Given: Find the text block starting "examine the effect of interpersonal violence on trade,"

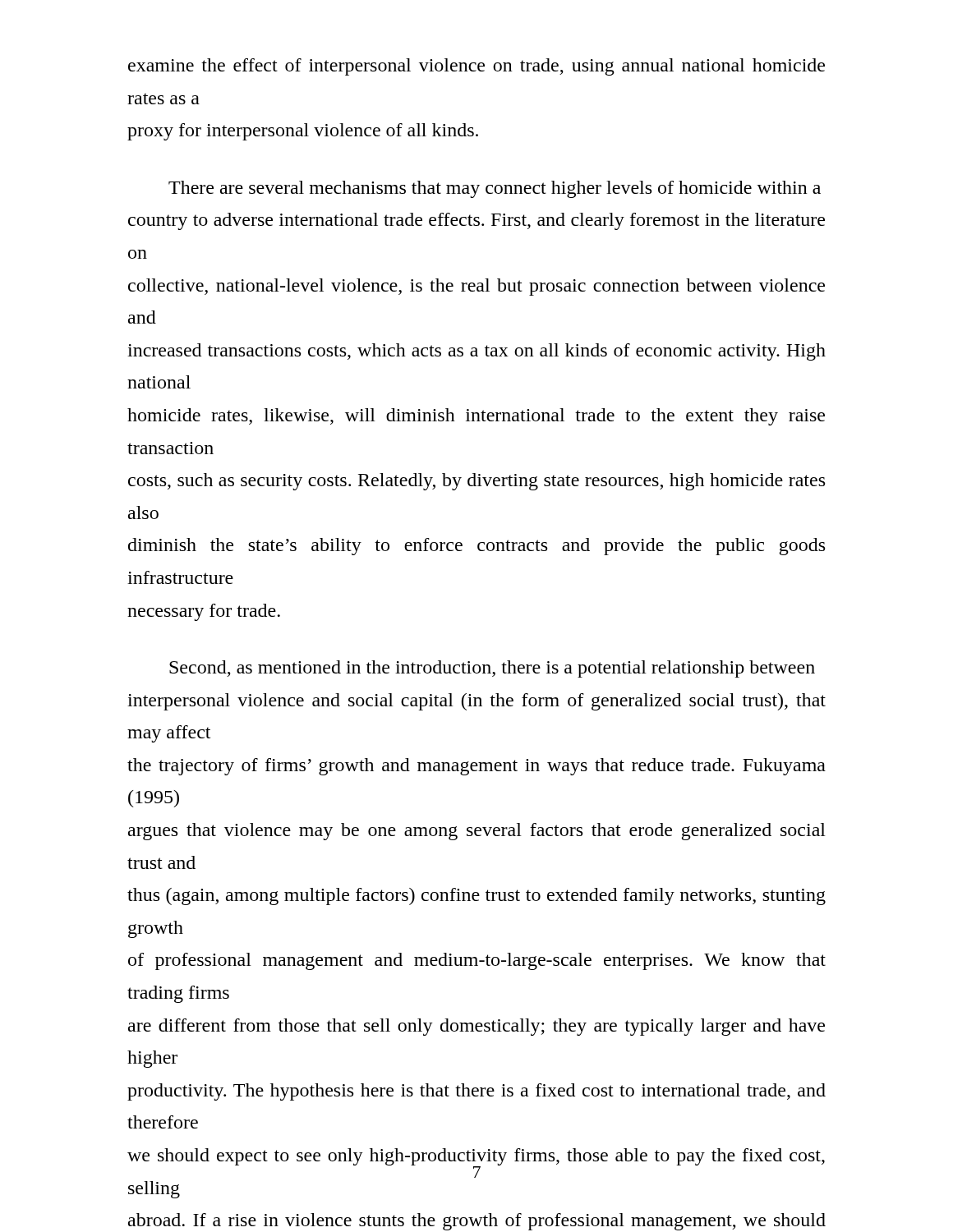Looking at the screenshot, I should 476,67.
